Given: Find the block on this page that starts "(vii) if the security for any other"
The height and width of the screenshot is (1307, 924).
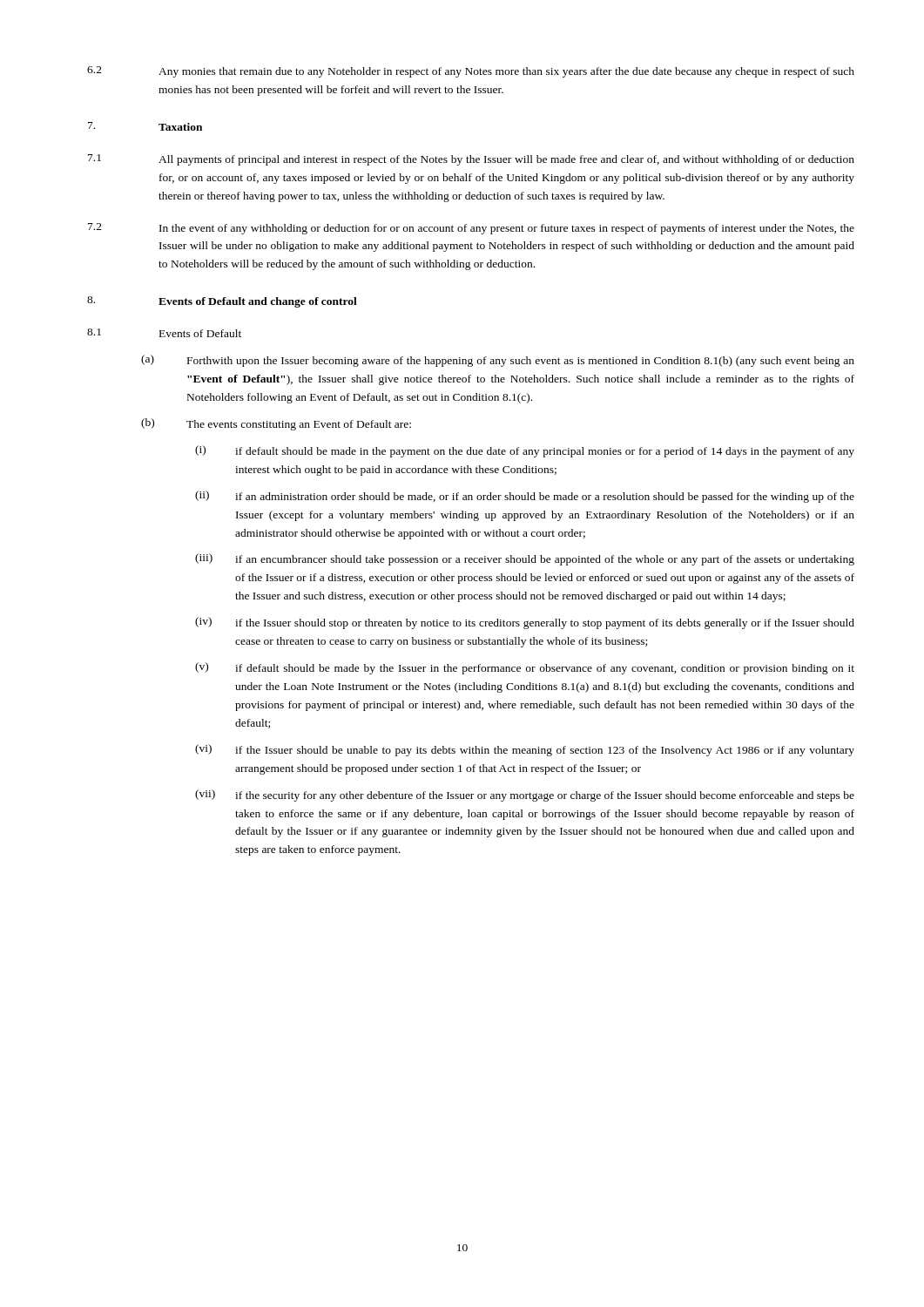Looking at the screenshot, I should [525, 823].
